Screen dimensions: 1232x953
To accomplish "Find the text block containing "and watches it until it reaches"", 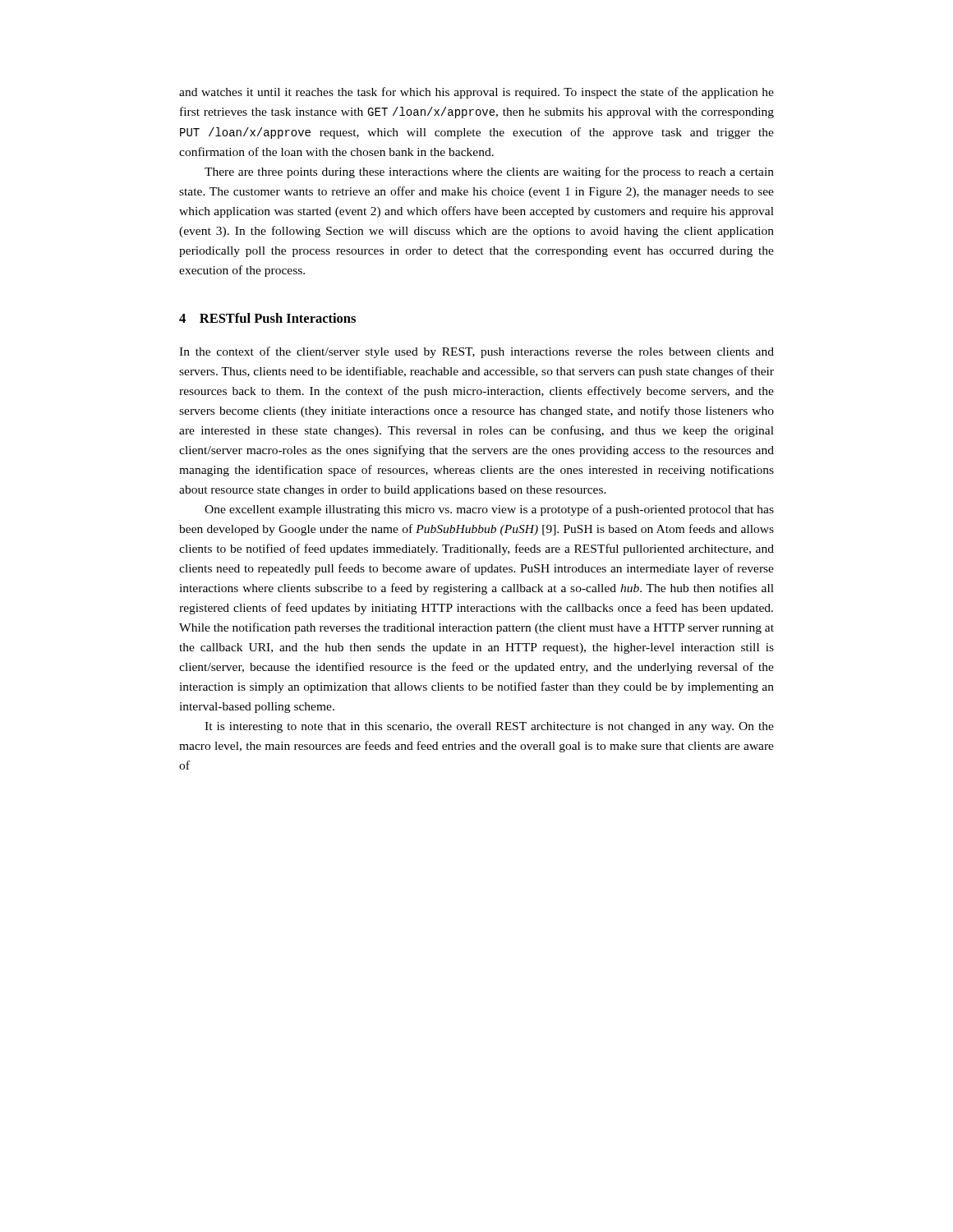I will tap(476, 122).
